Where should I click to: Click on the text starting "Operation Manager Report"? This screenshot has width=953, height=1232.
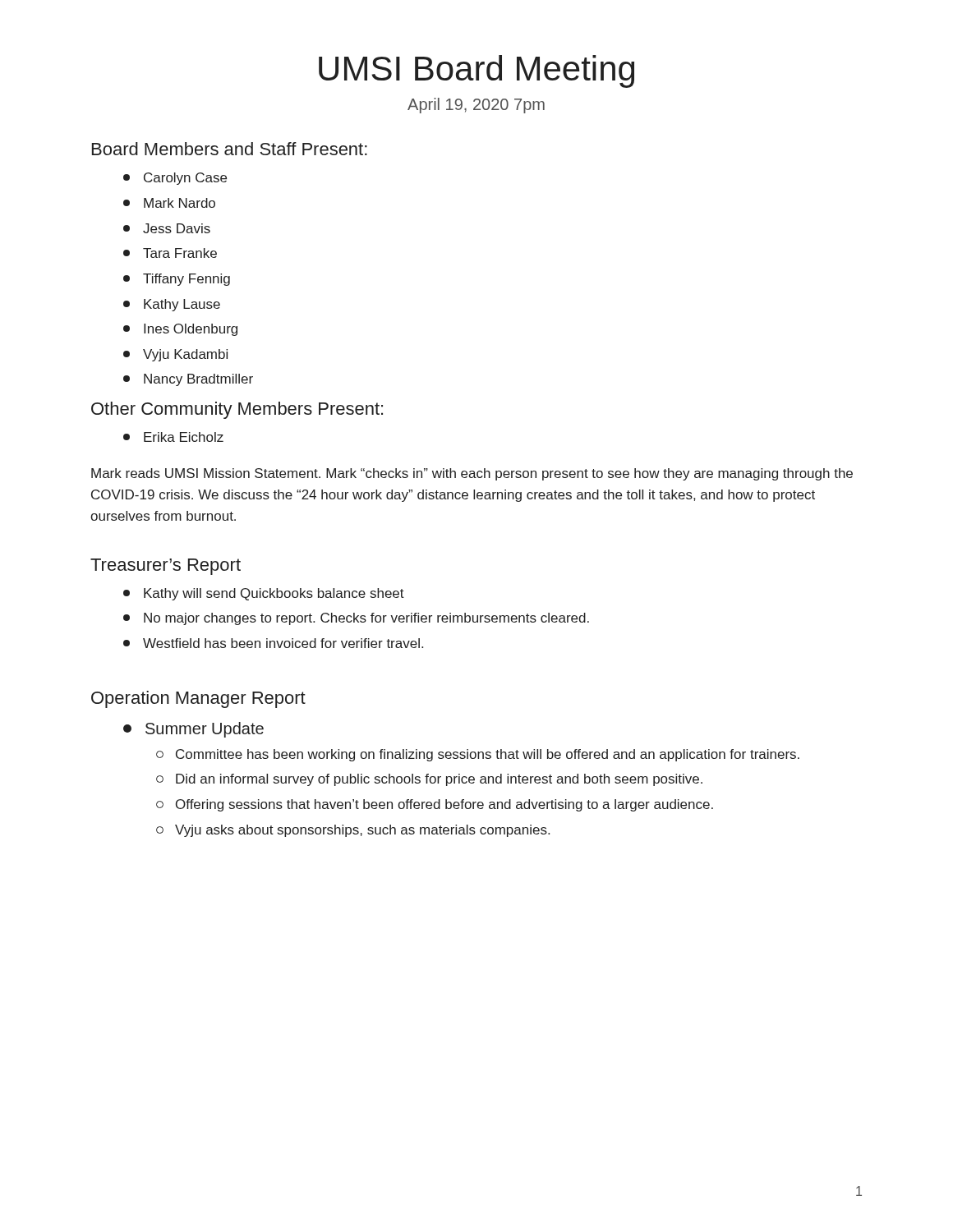click(198, 697)
